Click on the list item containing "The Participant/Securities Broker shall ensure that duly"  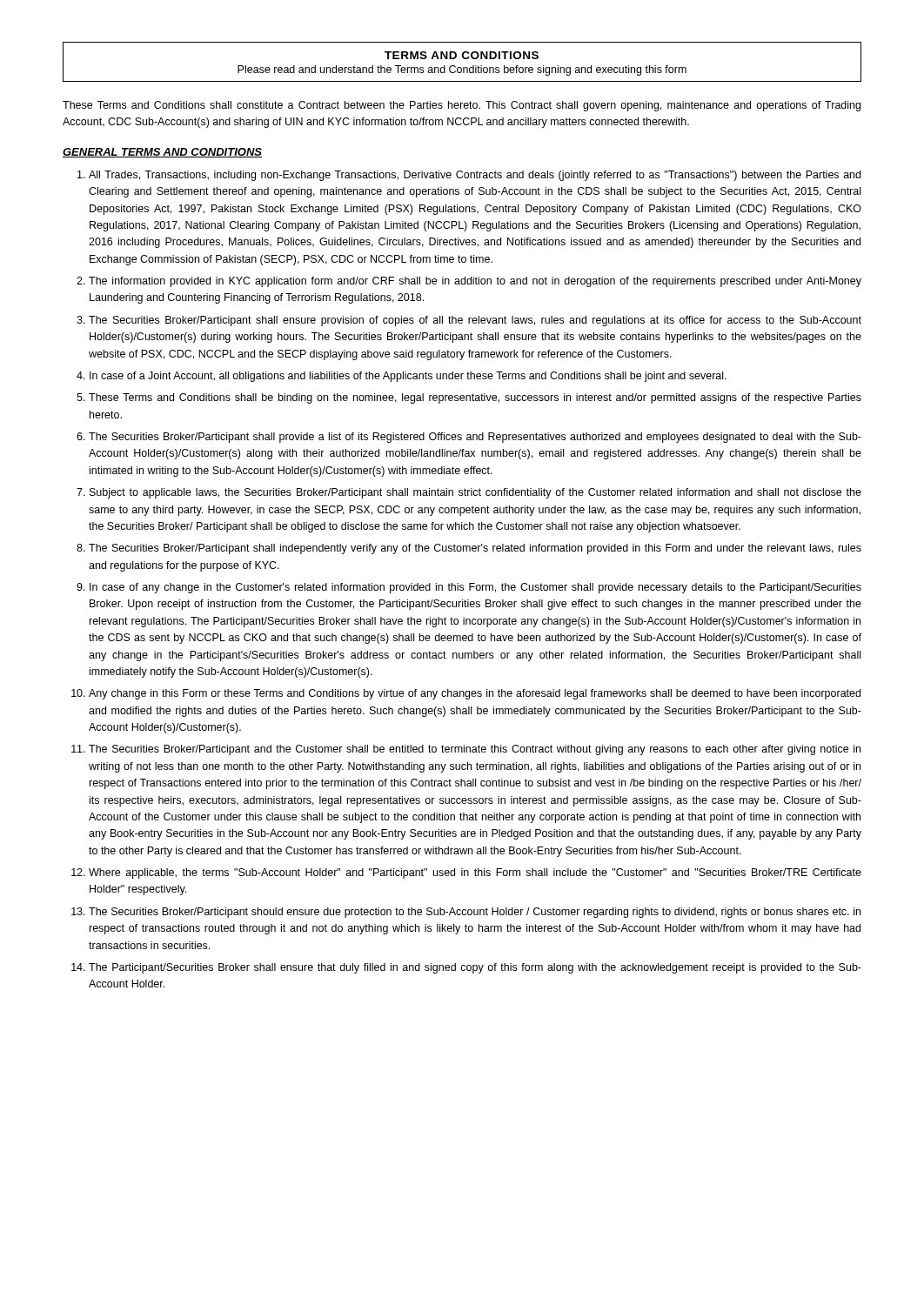[x=475, y=976]
